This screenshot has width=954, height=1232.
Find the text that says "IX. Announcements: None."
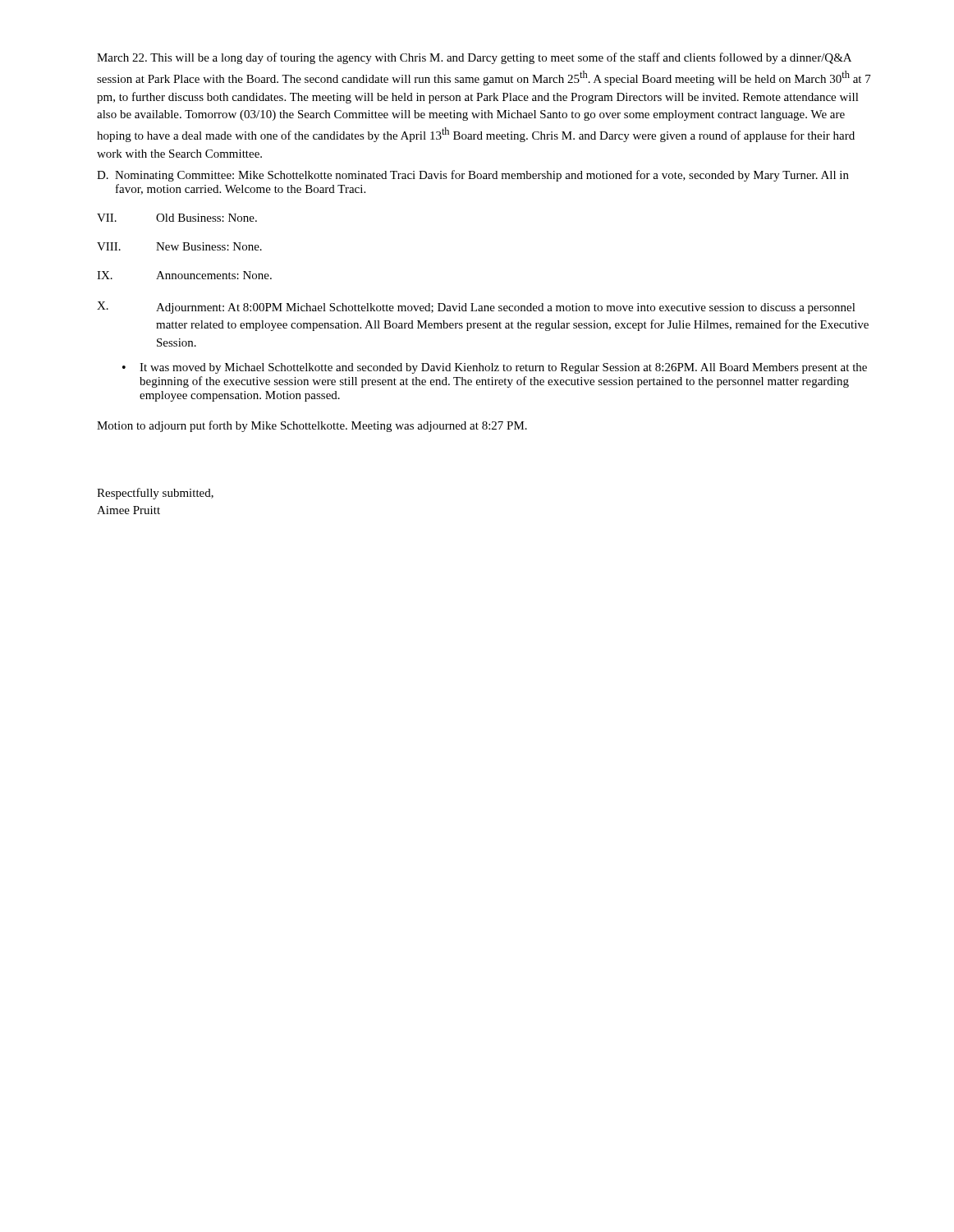point(184,275)
